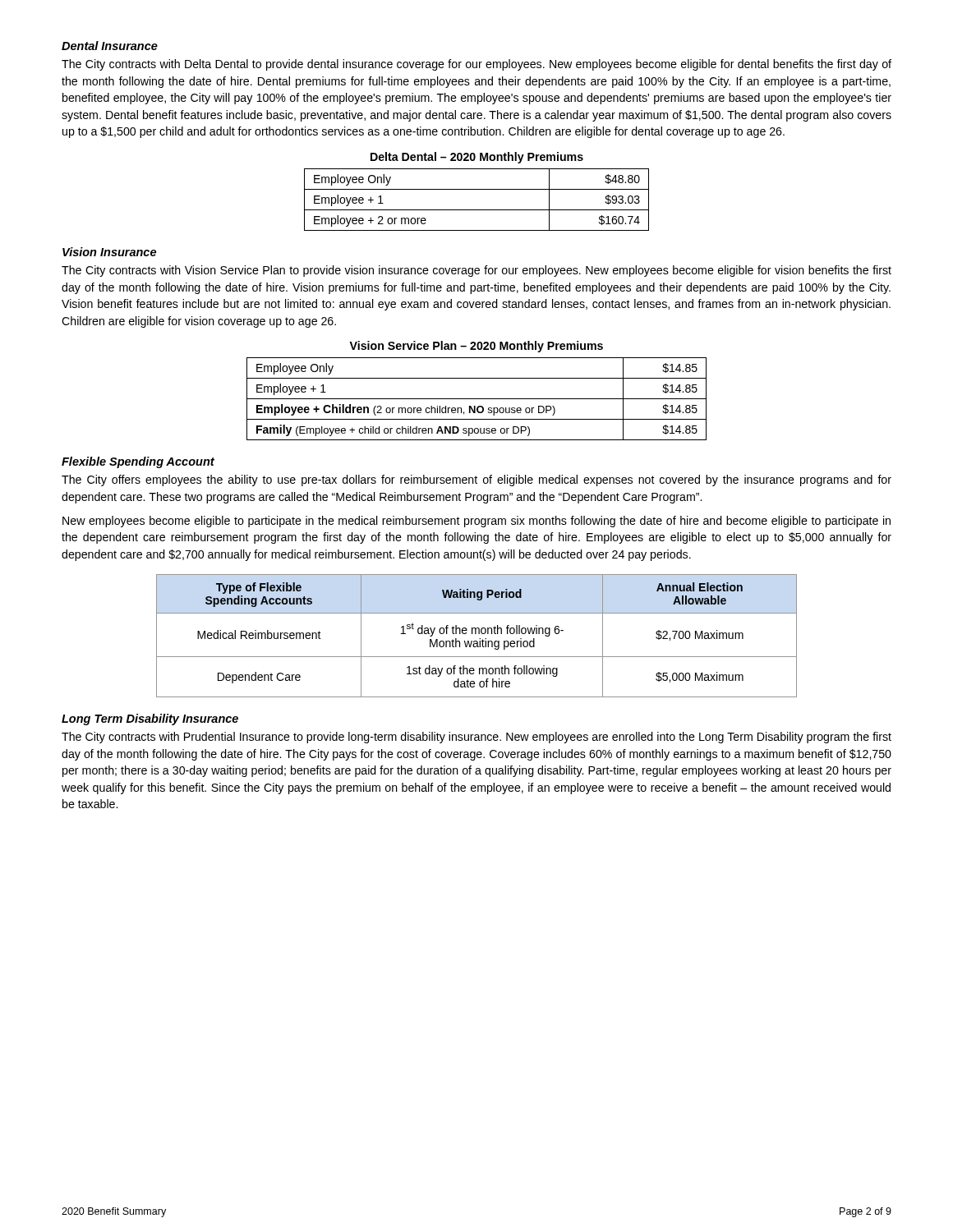This screenshot has width=953, height=1232.
Task: Find the section header with the text "Flexible Spending Account"
Action: click(138, 462)
